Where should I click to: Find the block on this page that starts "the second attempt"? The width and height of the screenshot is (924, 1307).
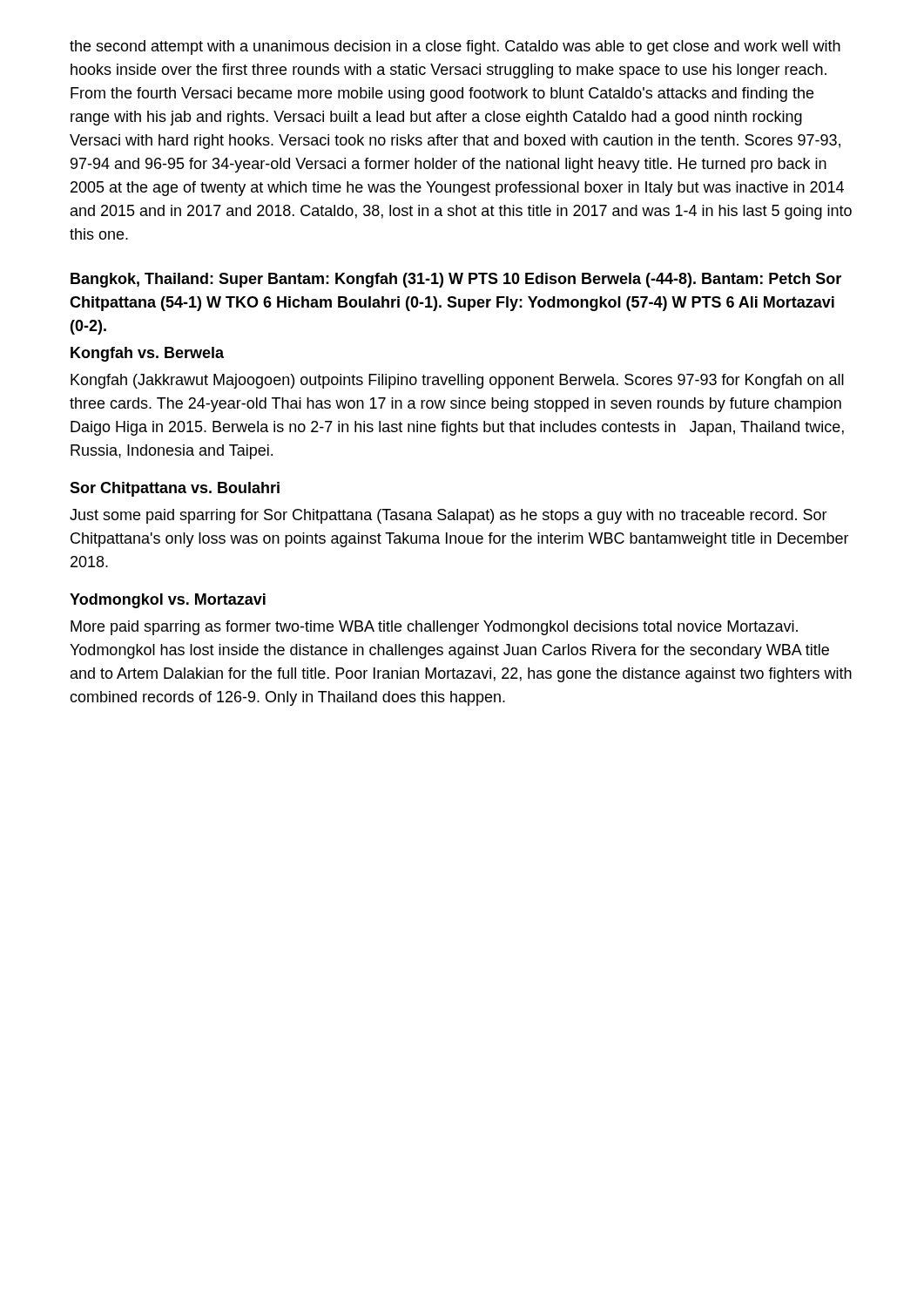(x=461, y=140)
